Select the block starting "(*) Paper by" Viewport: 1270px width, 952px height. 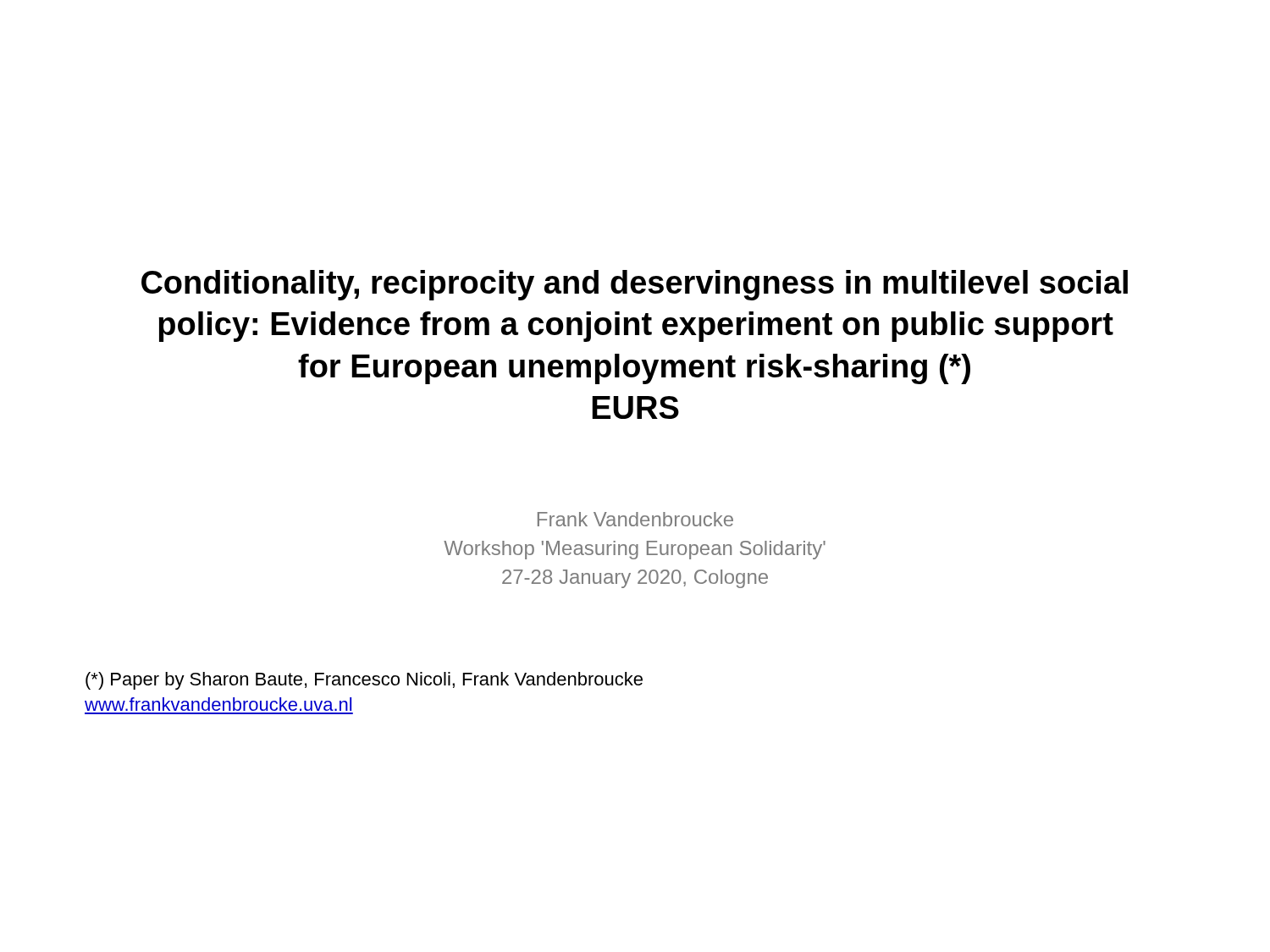(635, 692)
